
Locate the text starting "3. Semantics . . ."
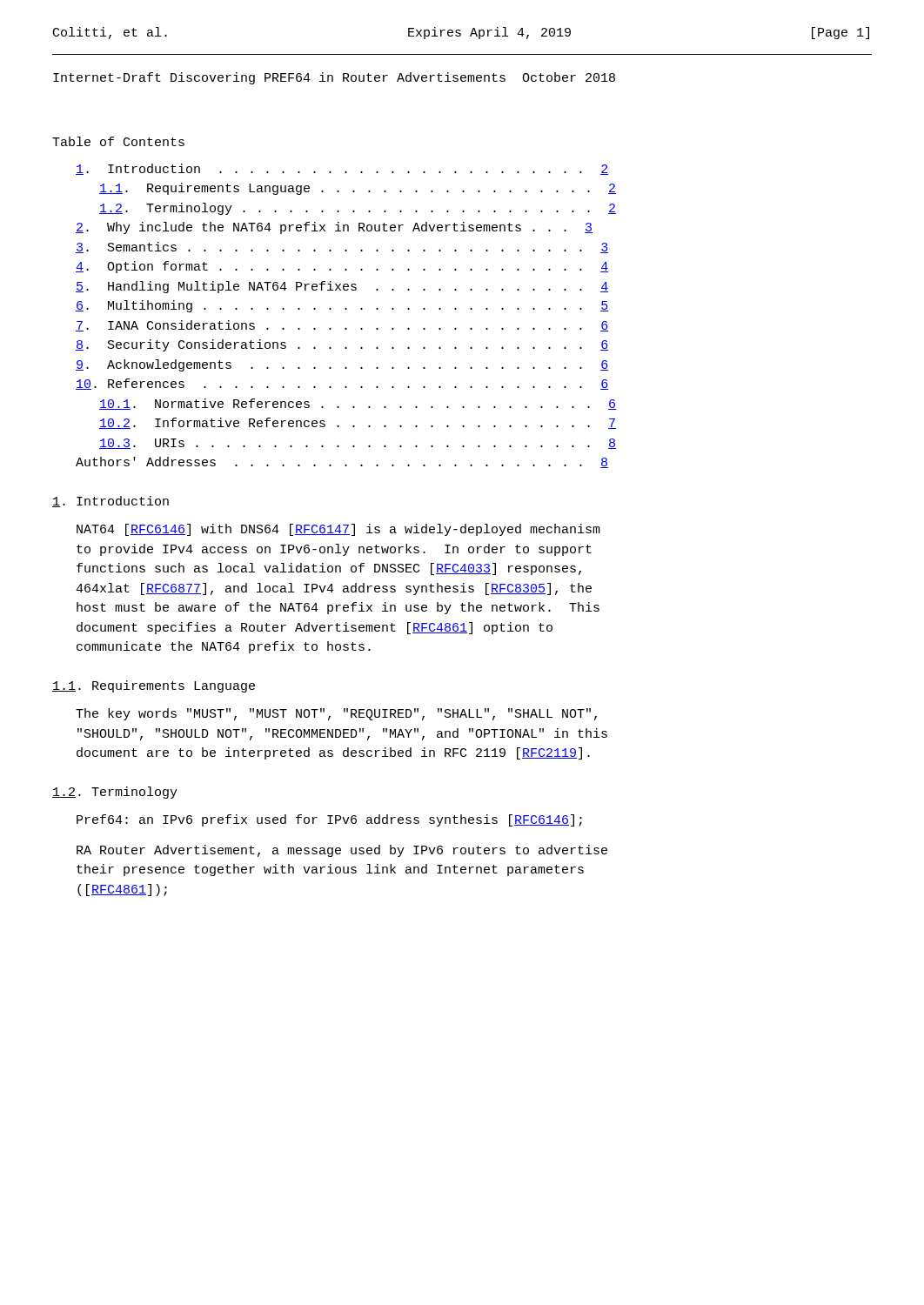pos(342,248)
